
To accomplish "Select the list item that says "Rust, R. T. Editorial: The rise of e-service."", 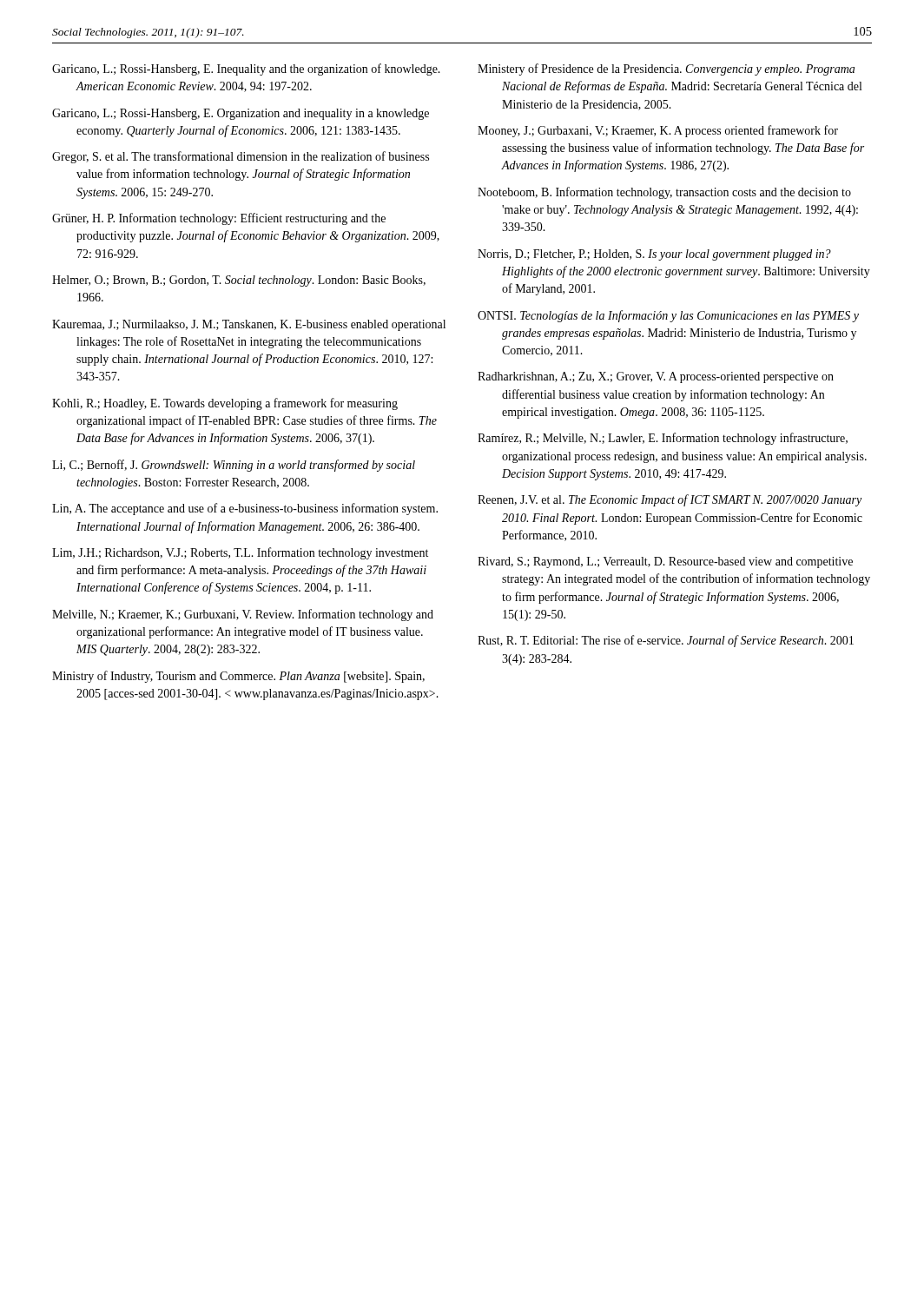I will click(666, 650).
